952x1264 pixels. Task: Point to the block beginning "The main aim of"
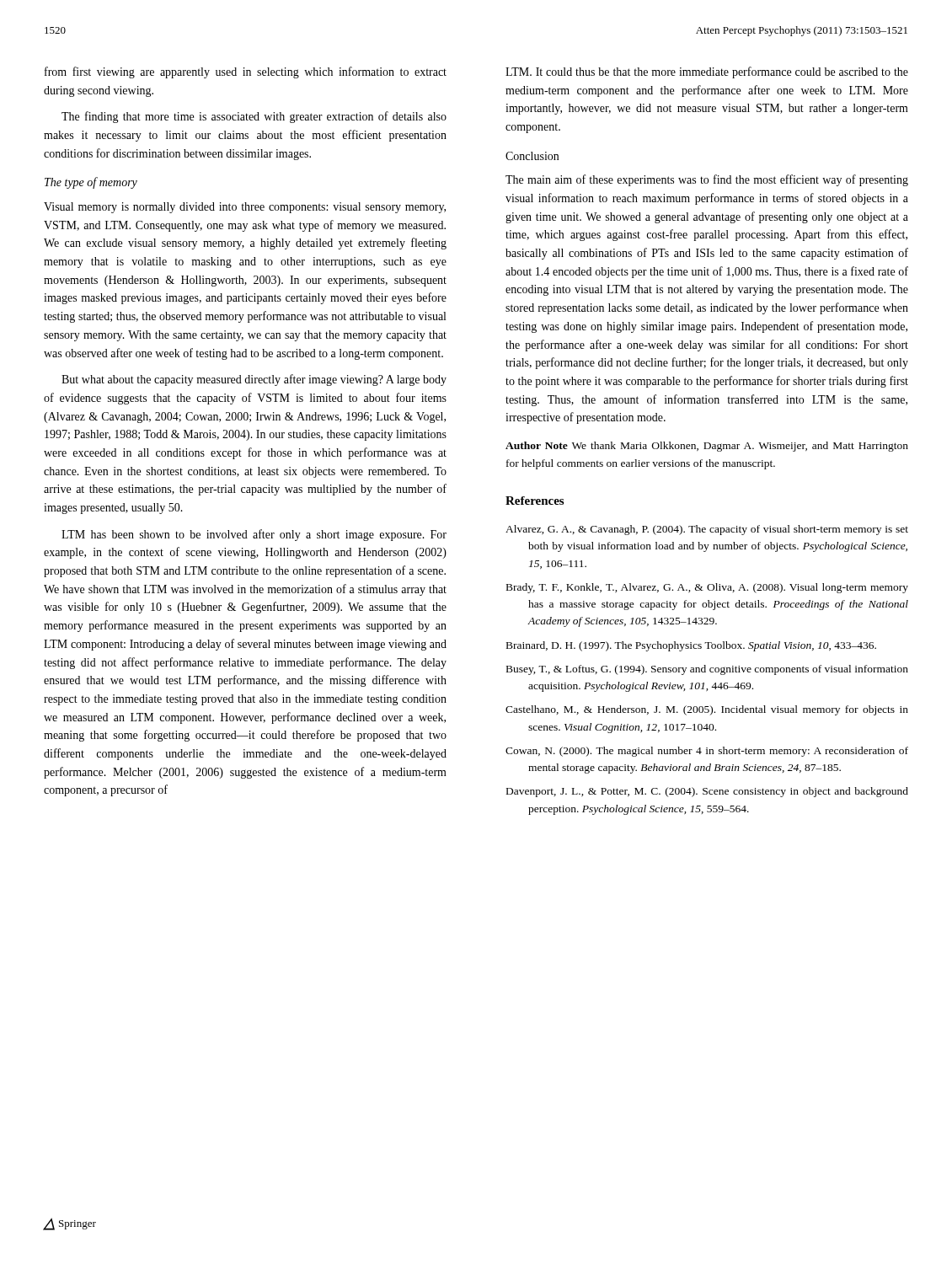pos(707,299)
